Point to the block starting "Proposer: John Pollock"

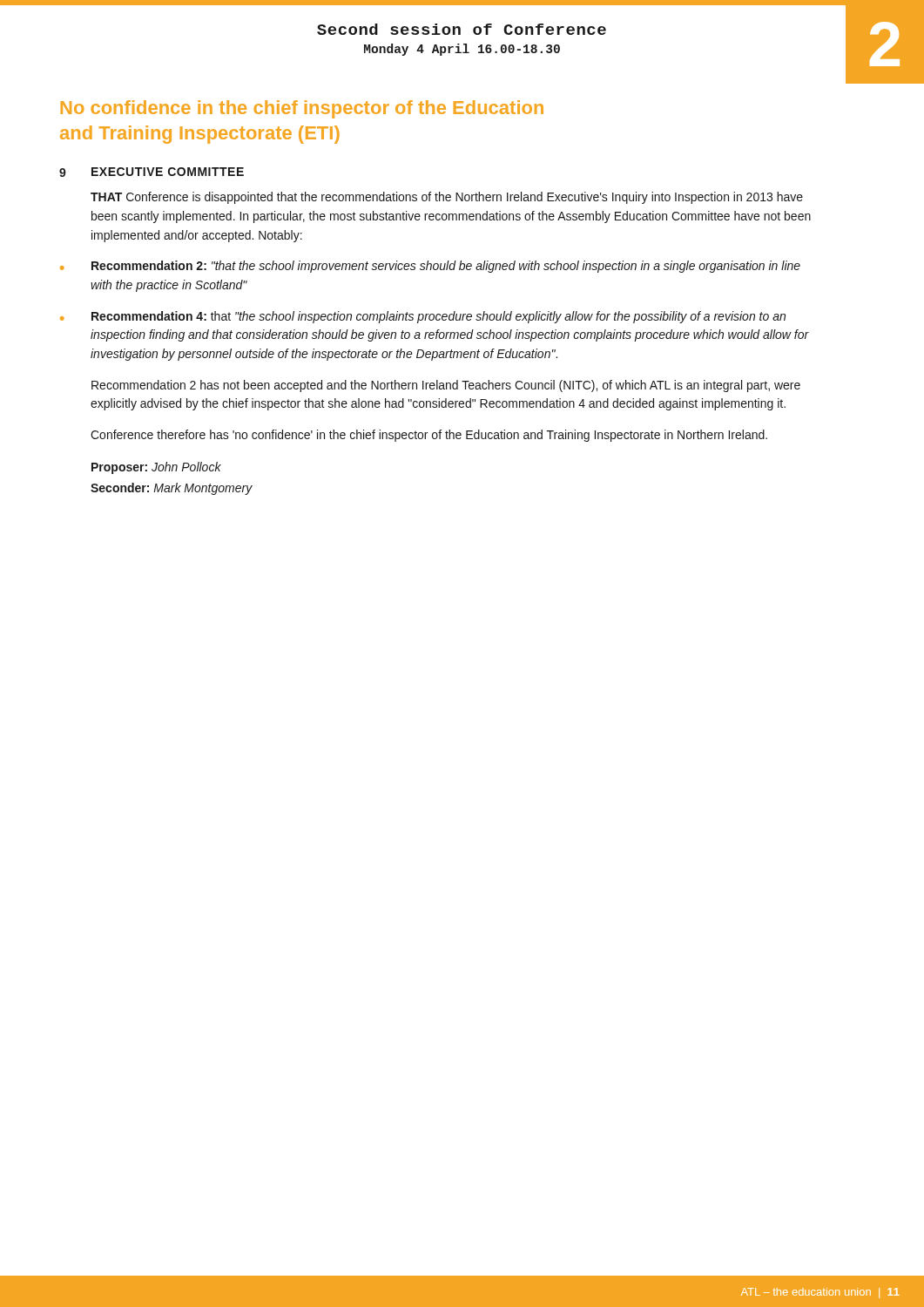[x=171, y=477]
